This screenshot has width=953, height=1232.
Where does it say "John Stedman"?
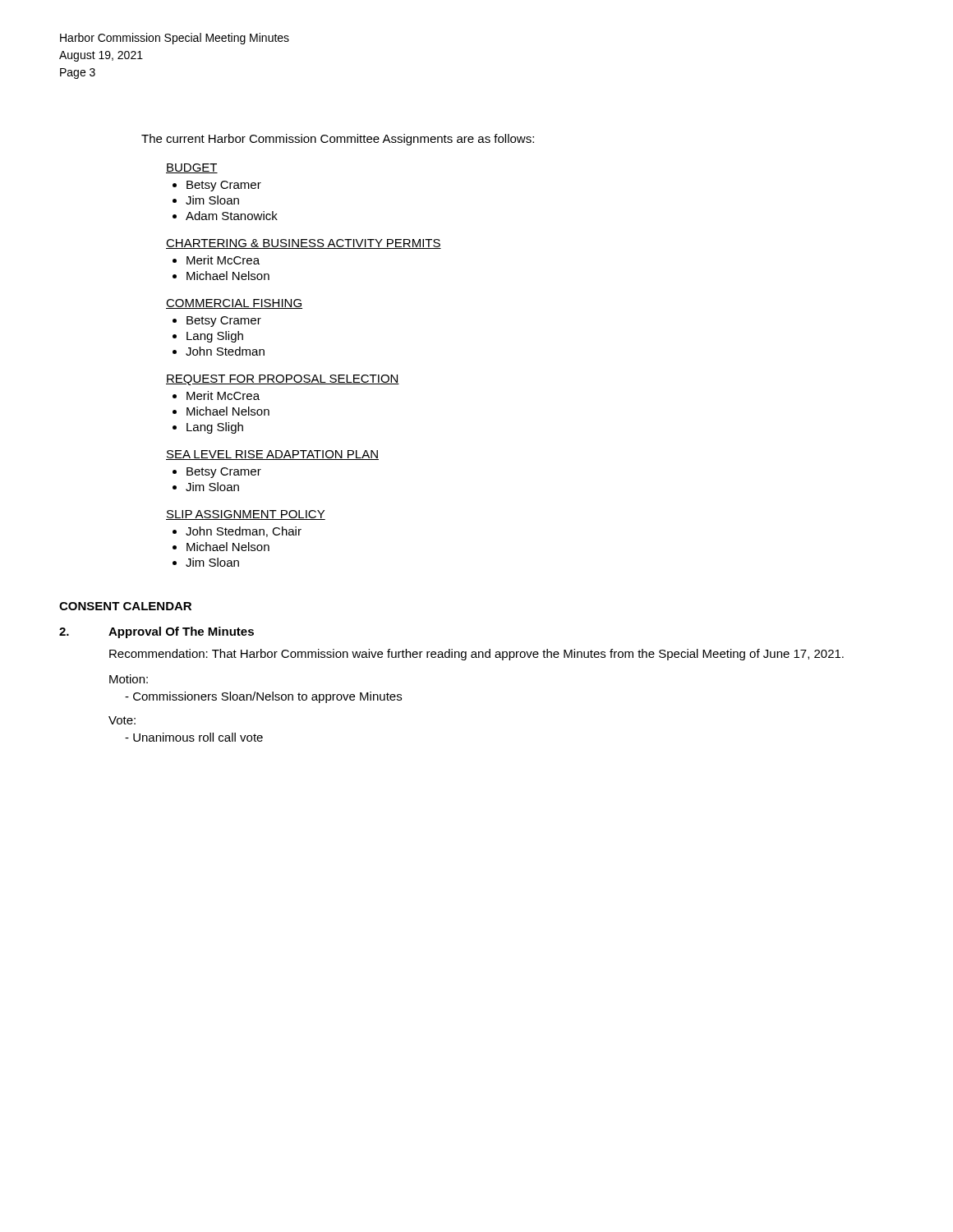(x=225, y=351)
